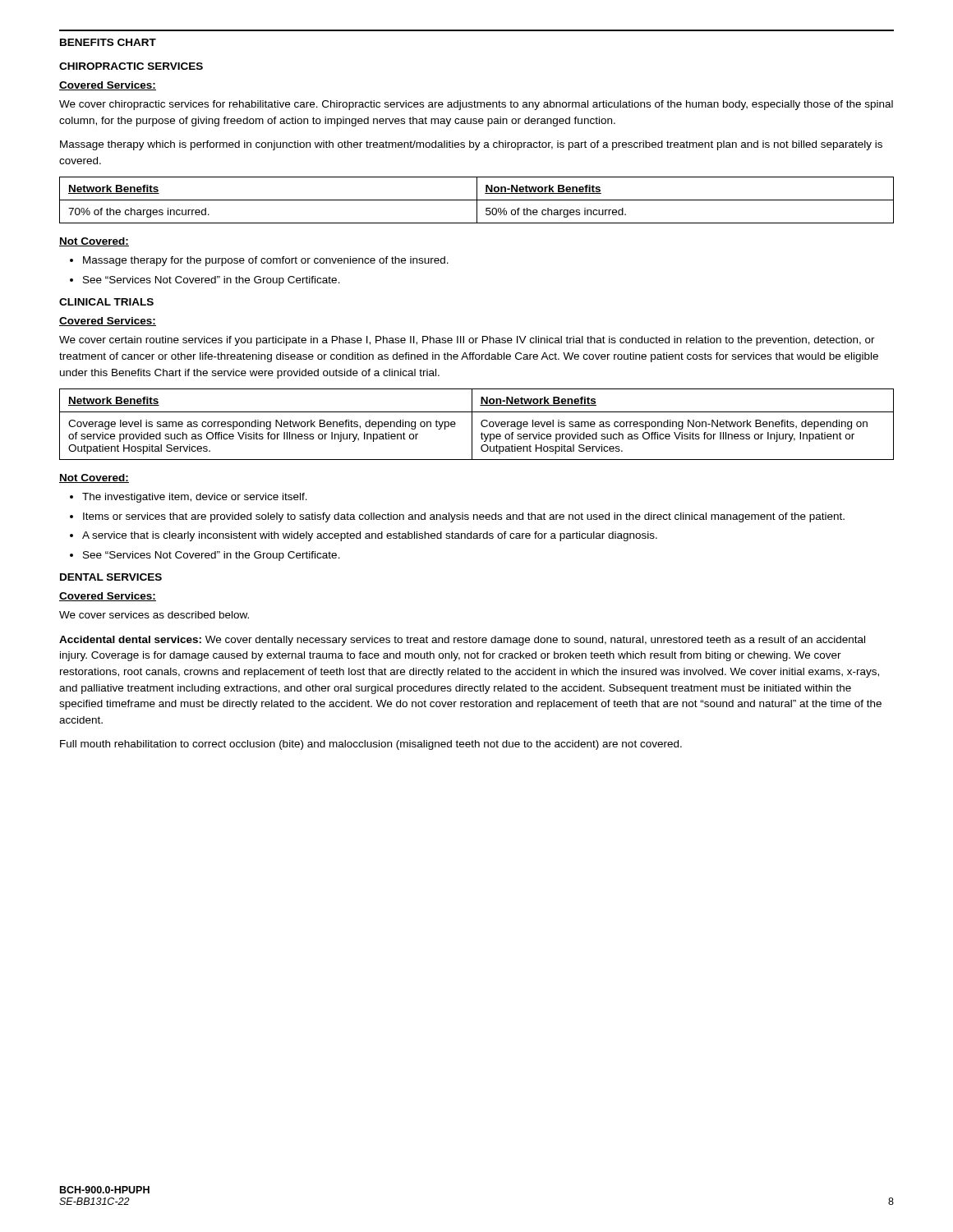Find the block on this page that starts "We cover chiropractic services for"
Image resolution: width=953 pixels, height=1232 pixels.
(476, 112)
